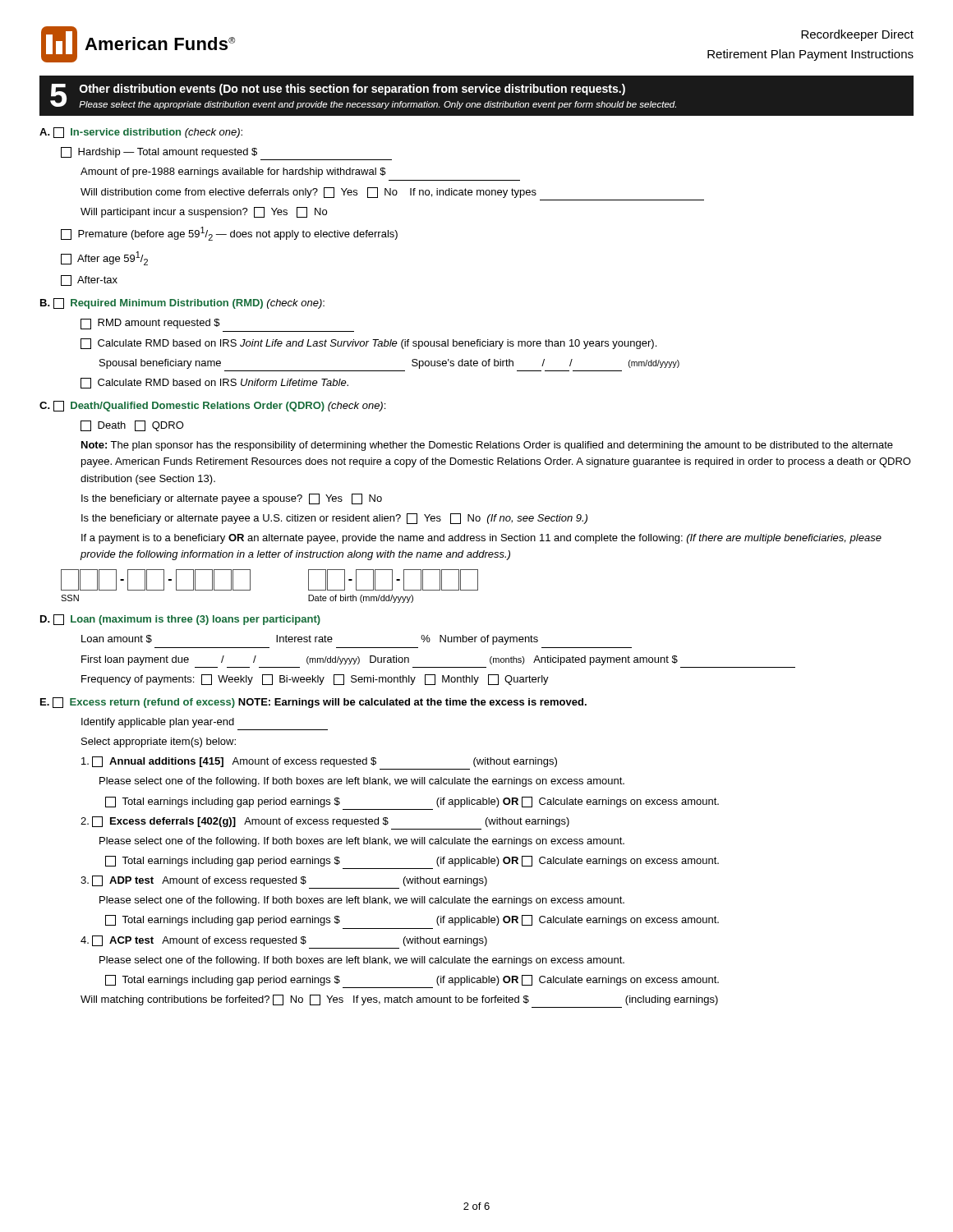Image resolution: width=953 pixels, height=1232 pixels.
Task: Find the text block that reads "Will participant incur a"
Action: click(204, 211)
